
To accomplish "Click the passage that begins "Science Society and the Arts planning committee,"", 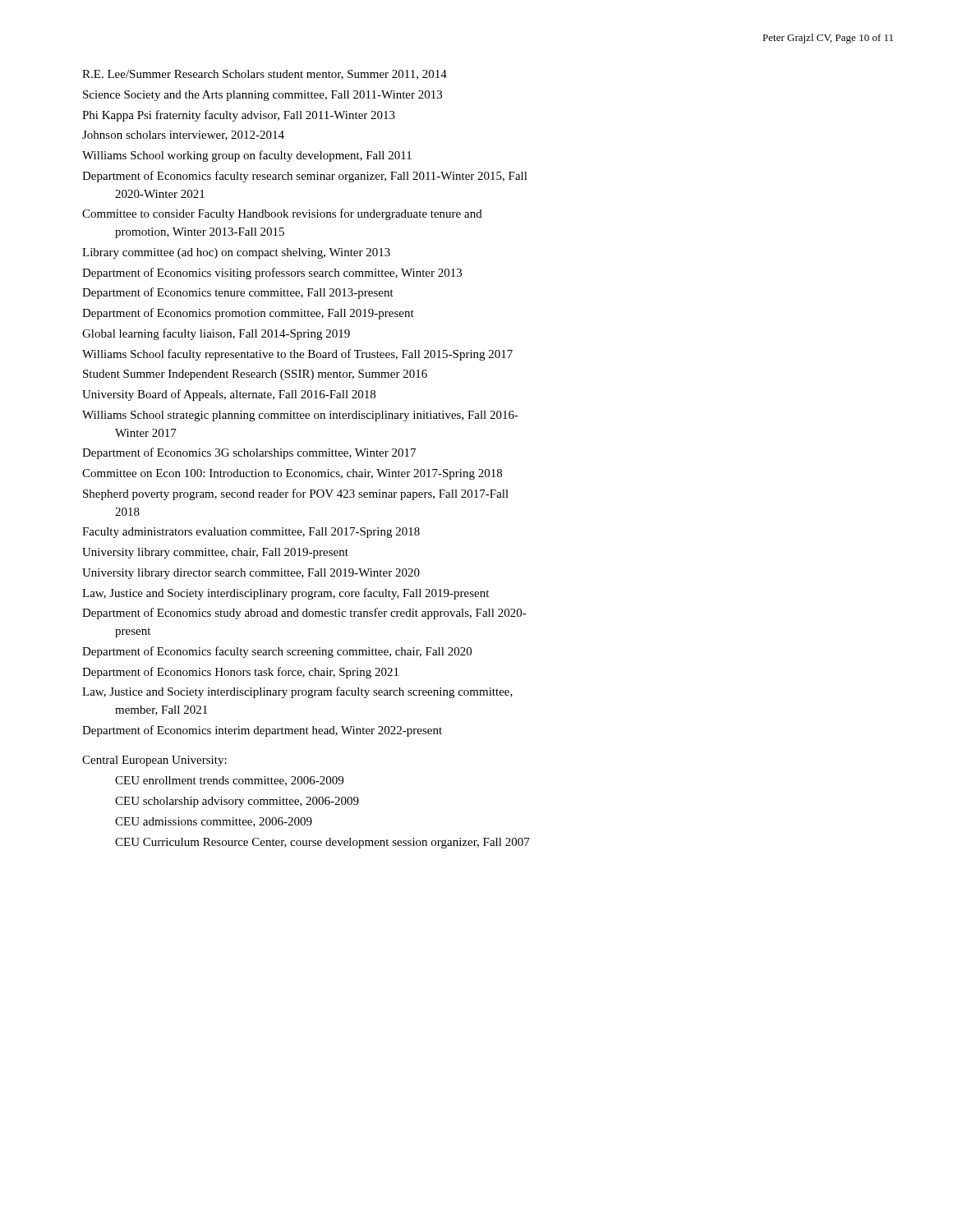I will click(262, 94).
